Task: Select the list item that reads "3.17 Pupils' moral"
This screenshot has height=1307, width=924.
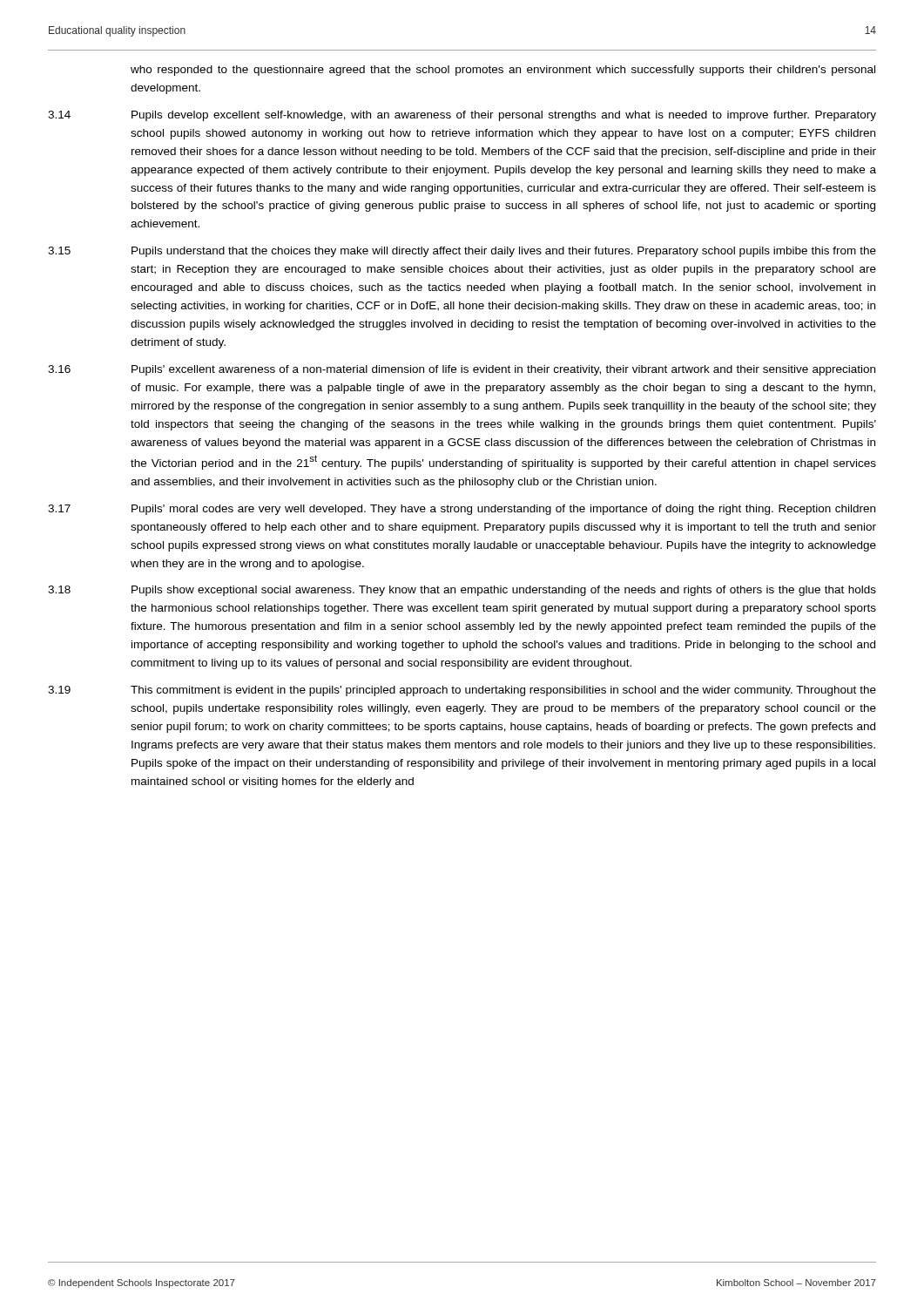Action: click(462, 536)
